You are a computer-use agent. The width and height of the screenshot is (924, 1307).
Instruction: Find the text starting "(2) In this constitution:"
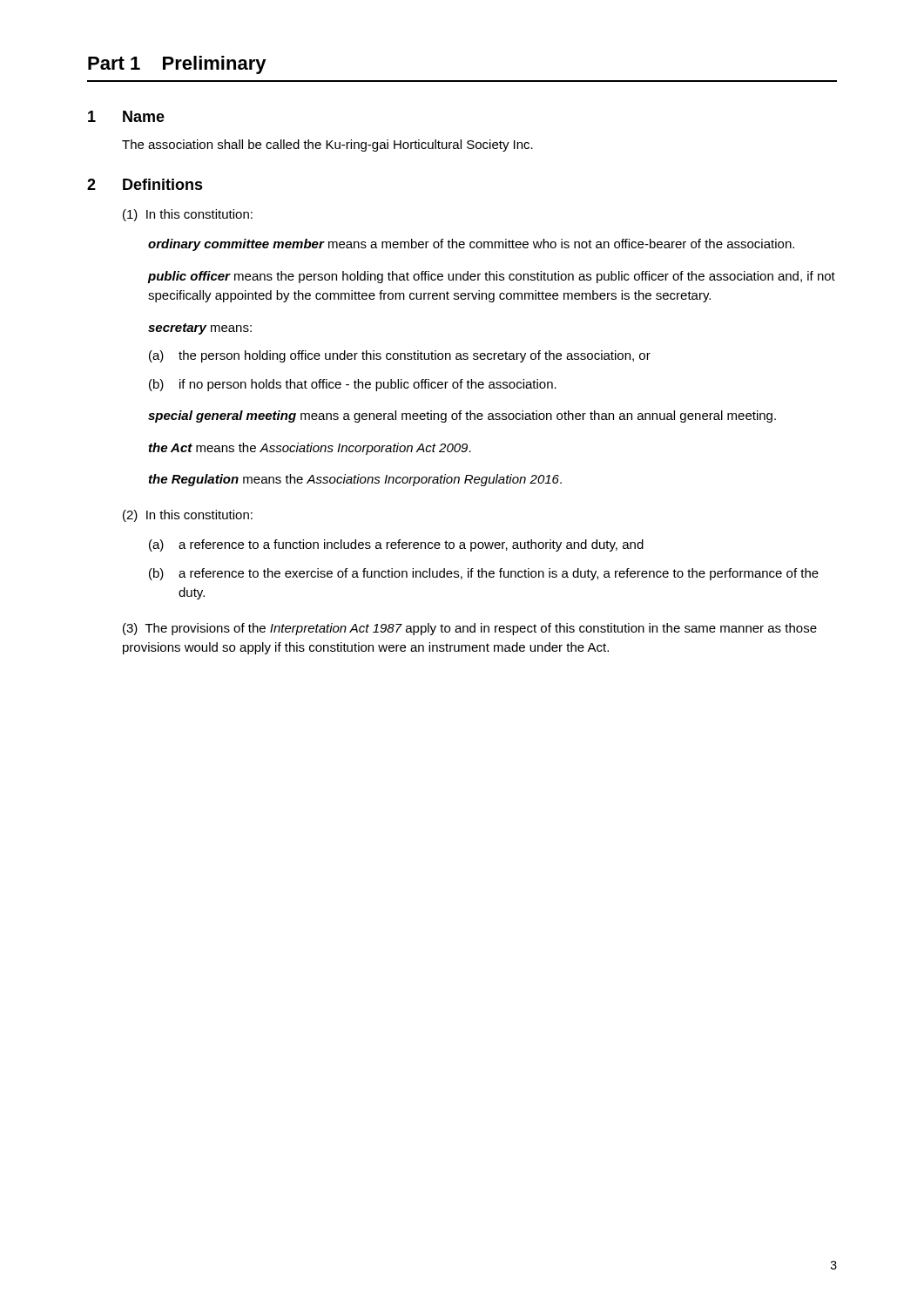[x=188, y=514]
